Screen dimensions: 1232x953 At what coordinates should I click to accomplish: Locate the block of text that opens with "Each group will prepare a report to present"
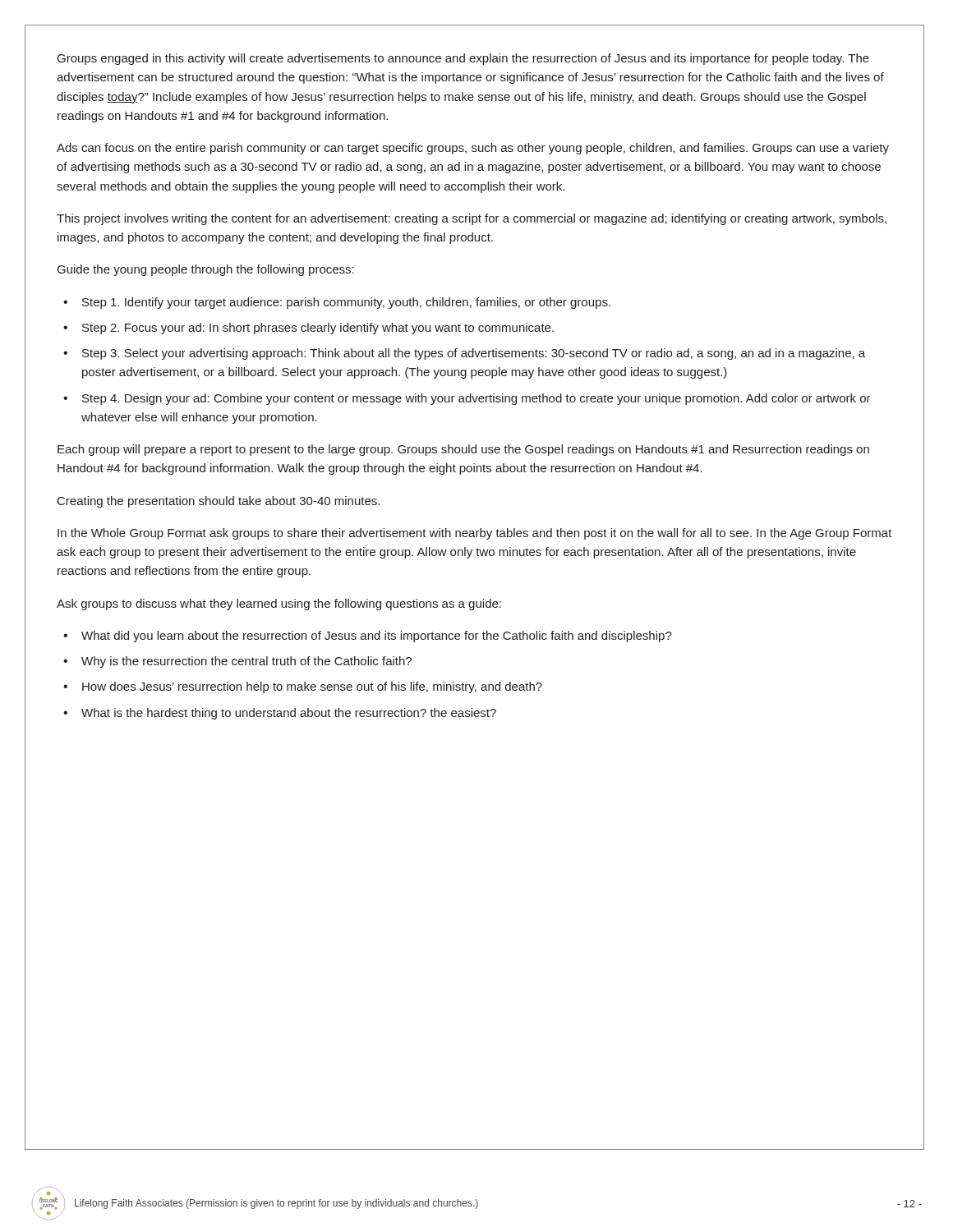click(x=463, y=458)
